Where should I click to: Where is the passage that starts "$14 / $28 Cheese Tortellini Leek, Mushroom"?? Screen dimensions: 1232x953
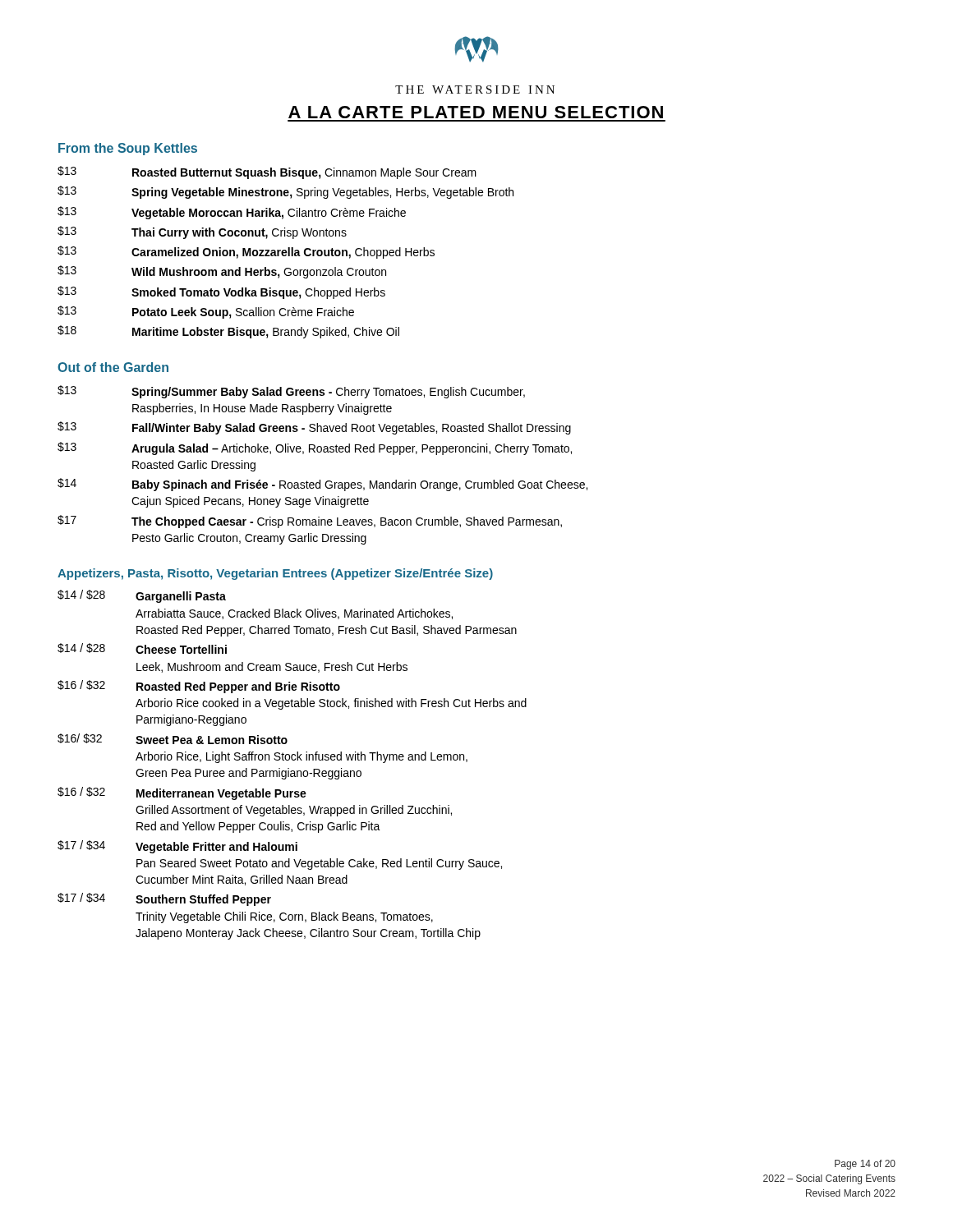142,648
